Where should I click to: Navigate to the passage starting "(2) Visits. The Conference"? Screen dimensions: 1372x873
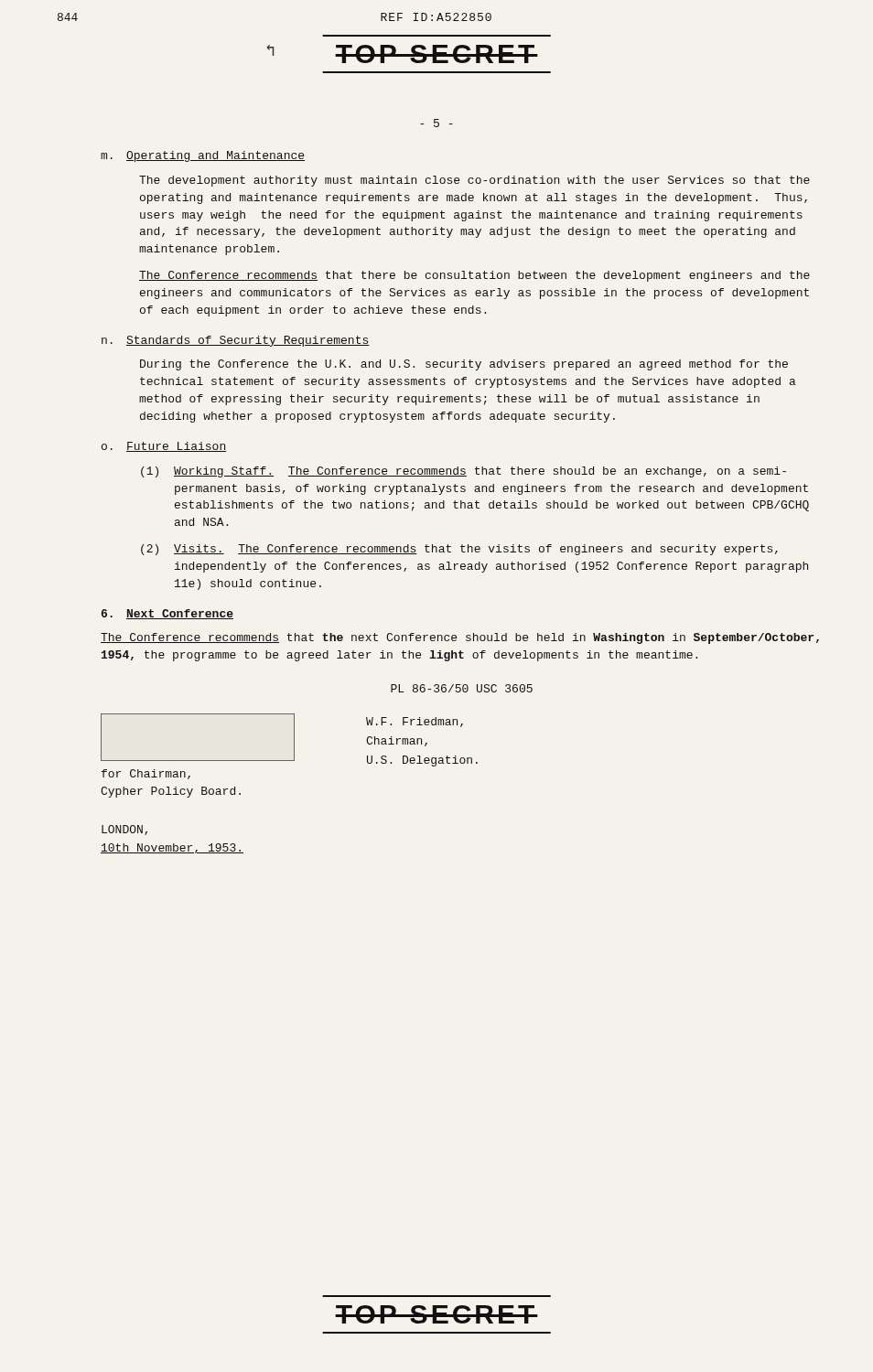pos(481,567)
